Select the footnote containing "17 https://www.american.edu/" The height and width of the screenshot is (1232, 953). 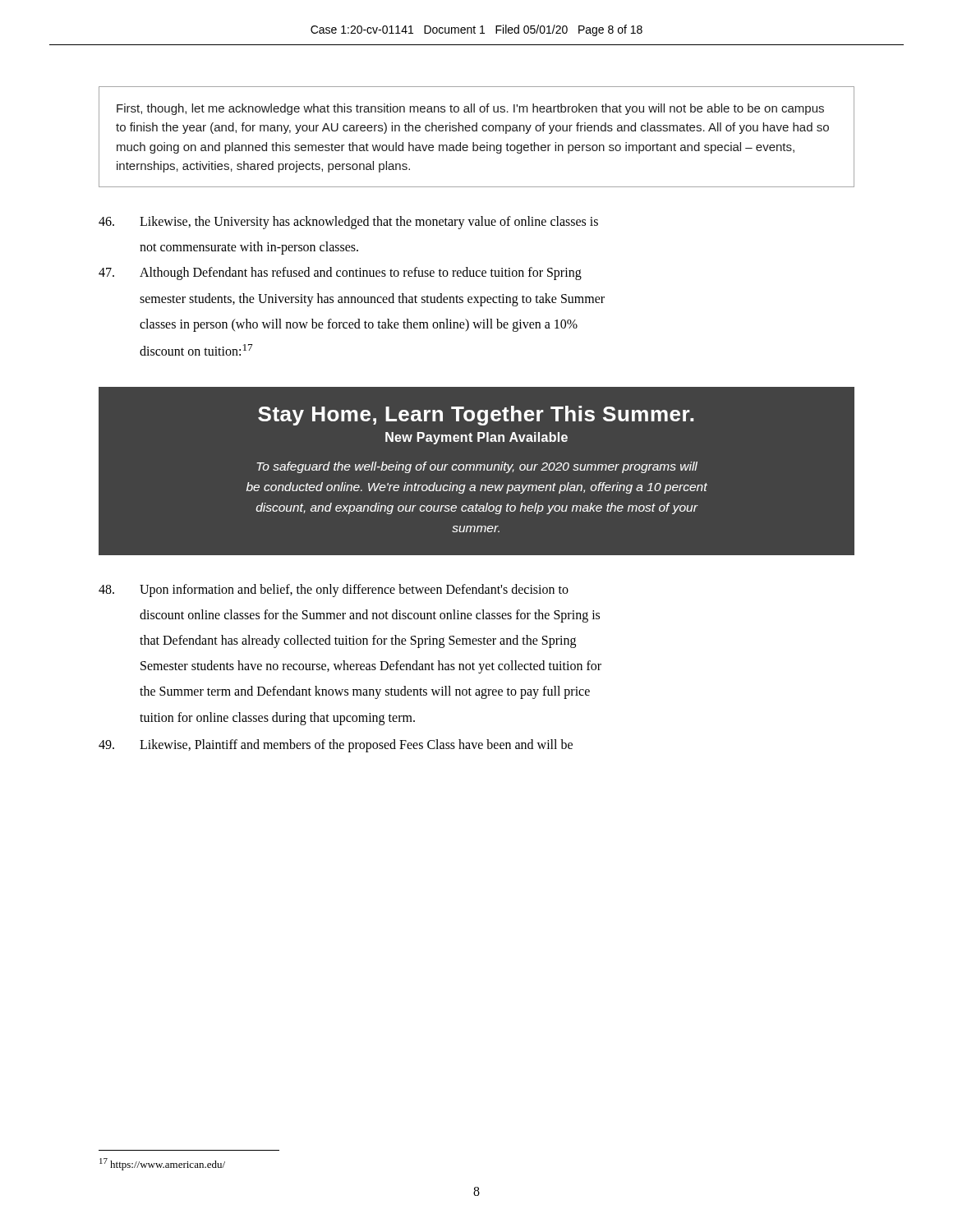click(189, 1160)
